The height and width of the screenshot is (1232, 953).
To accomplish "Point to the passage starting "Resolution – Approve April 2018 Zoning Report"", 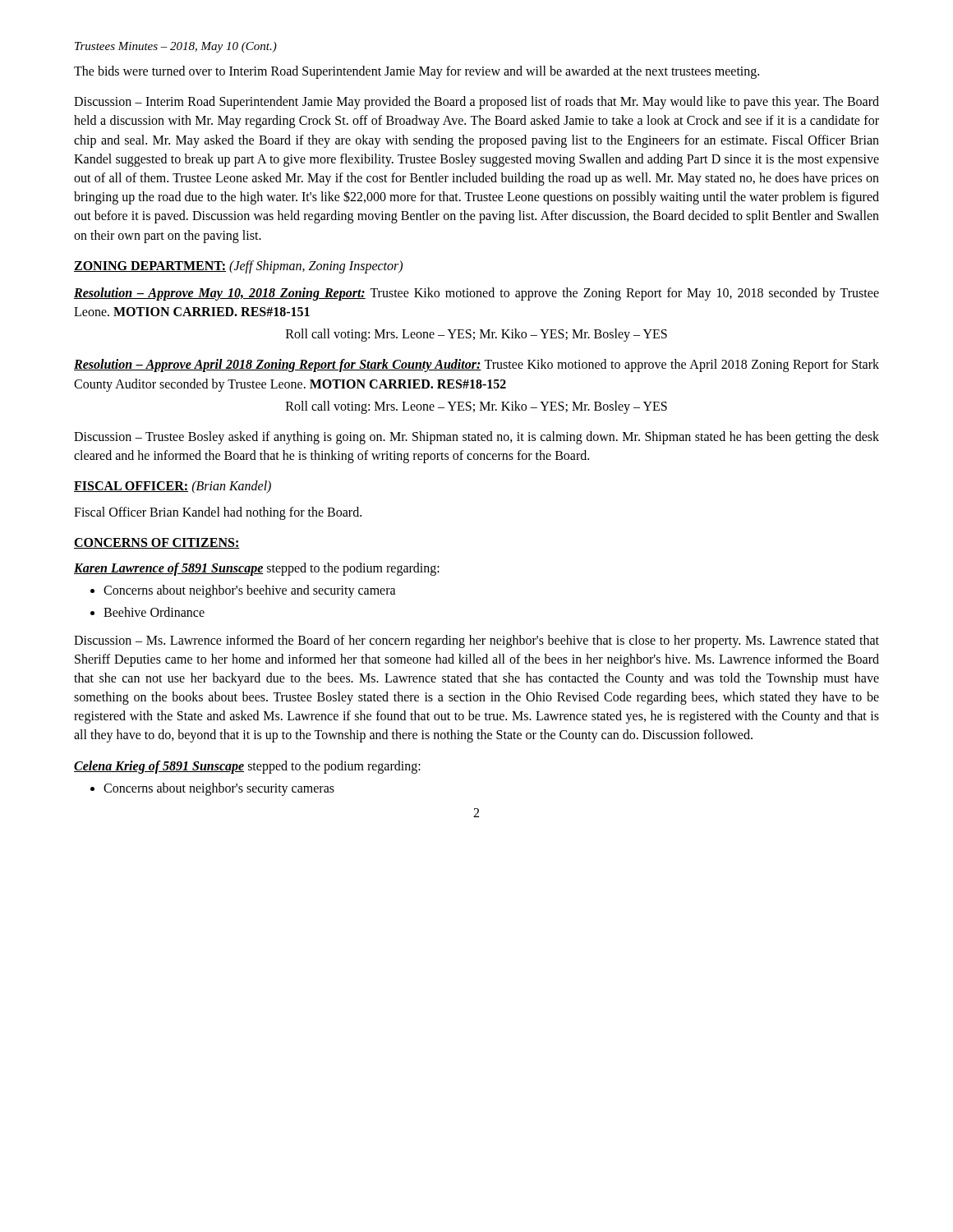I will click(476, 385).
